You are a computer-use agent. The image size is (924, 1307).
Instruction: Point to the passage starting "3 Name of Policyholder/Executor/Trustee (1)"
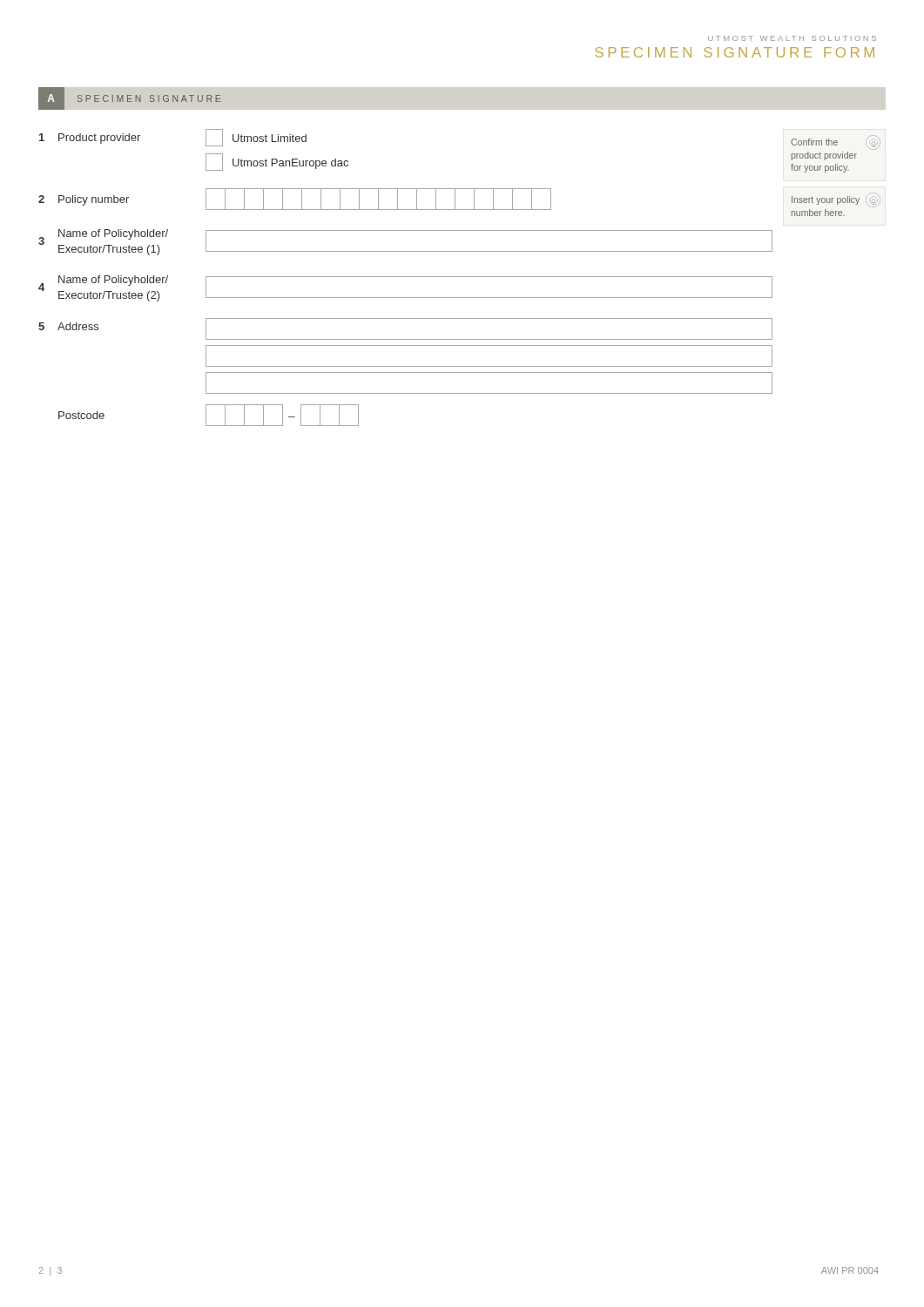click(x=405, y=241)
